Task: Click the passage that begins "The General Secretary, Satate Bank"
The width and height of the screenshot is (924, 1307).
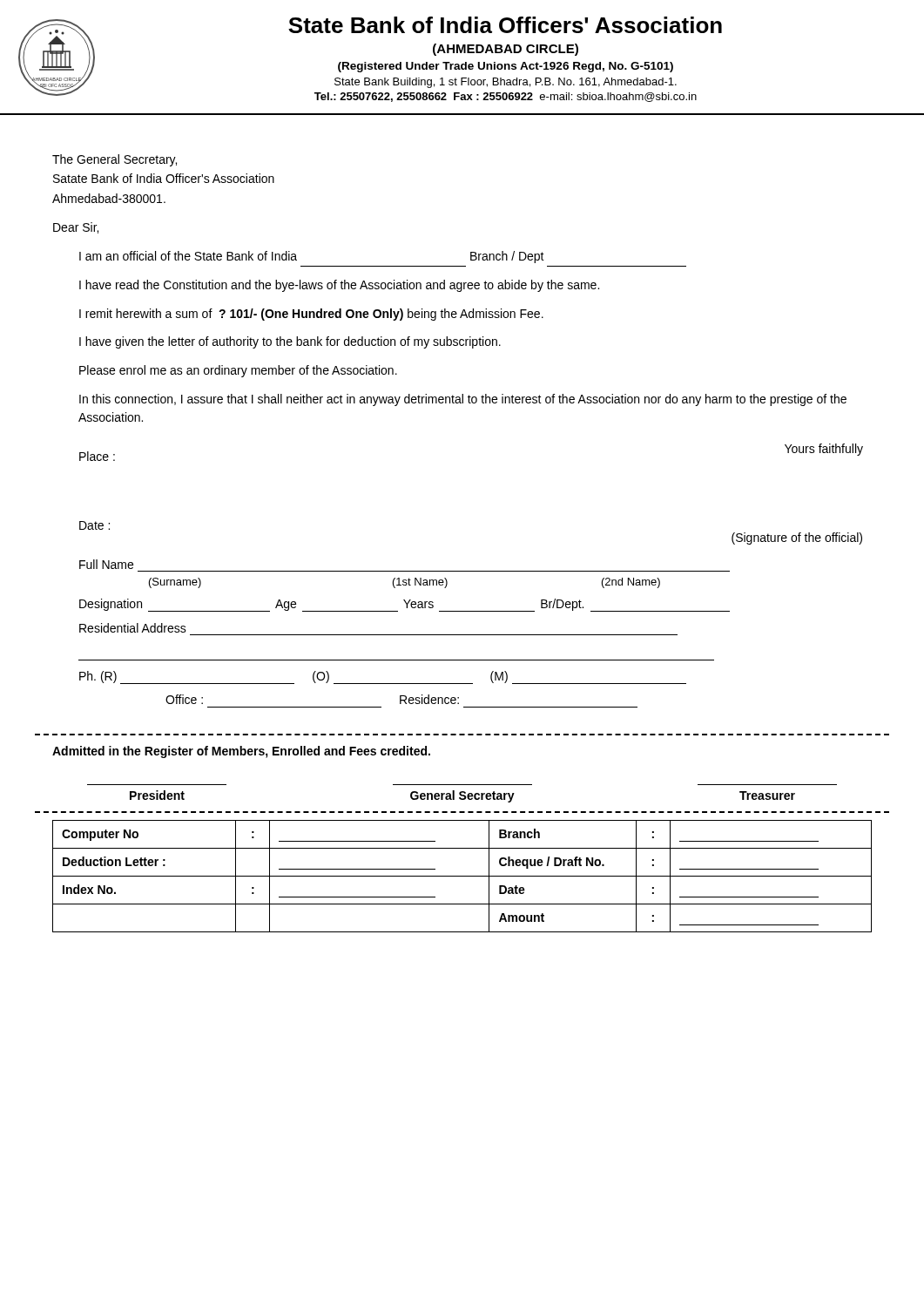Action: coord(163,179)
